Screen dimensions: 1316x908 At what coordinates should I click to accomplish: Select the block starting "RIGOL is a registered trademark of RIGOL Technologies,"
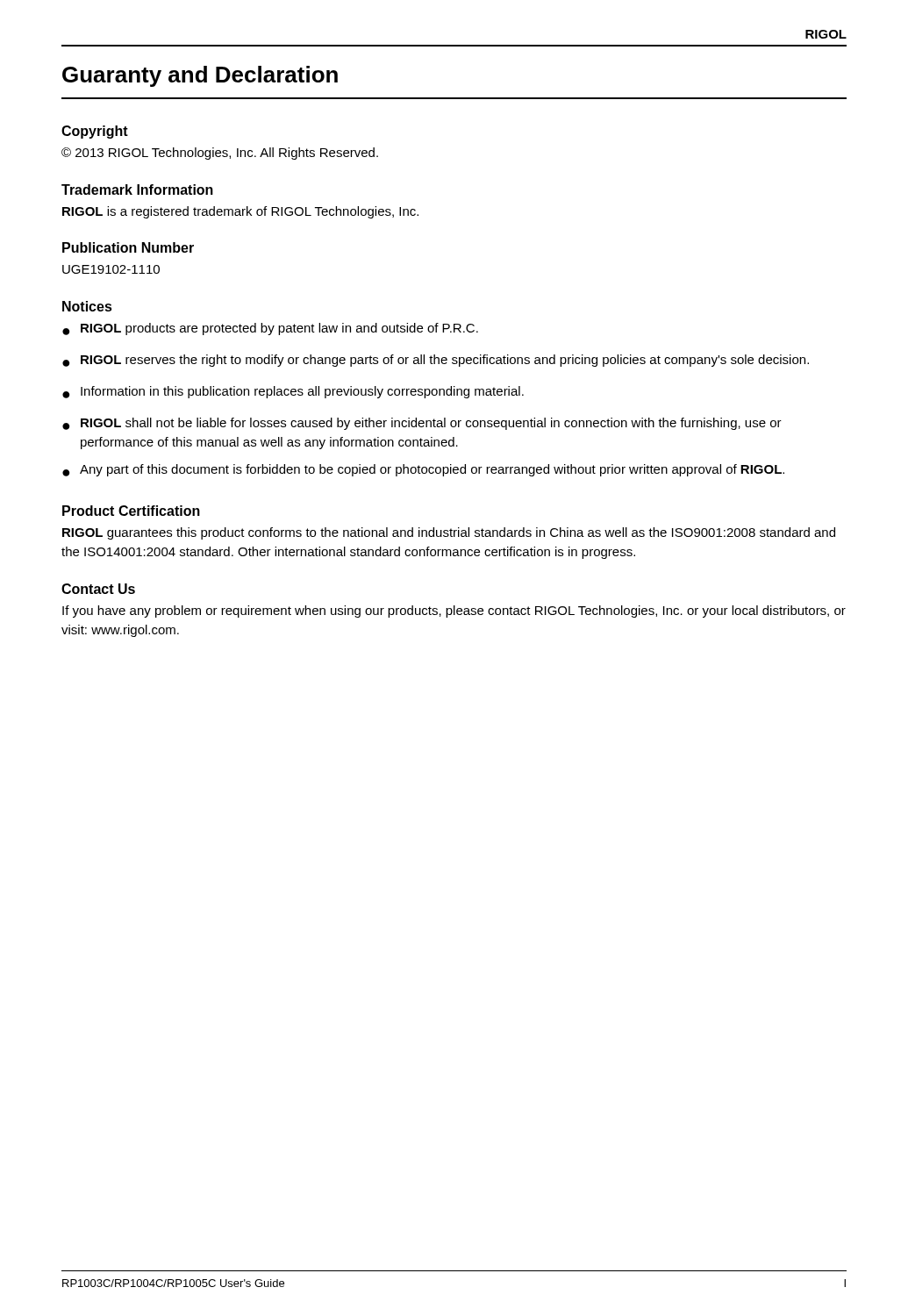[x=241, y=211]
